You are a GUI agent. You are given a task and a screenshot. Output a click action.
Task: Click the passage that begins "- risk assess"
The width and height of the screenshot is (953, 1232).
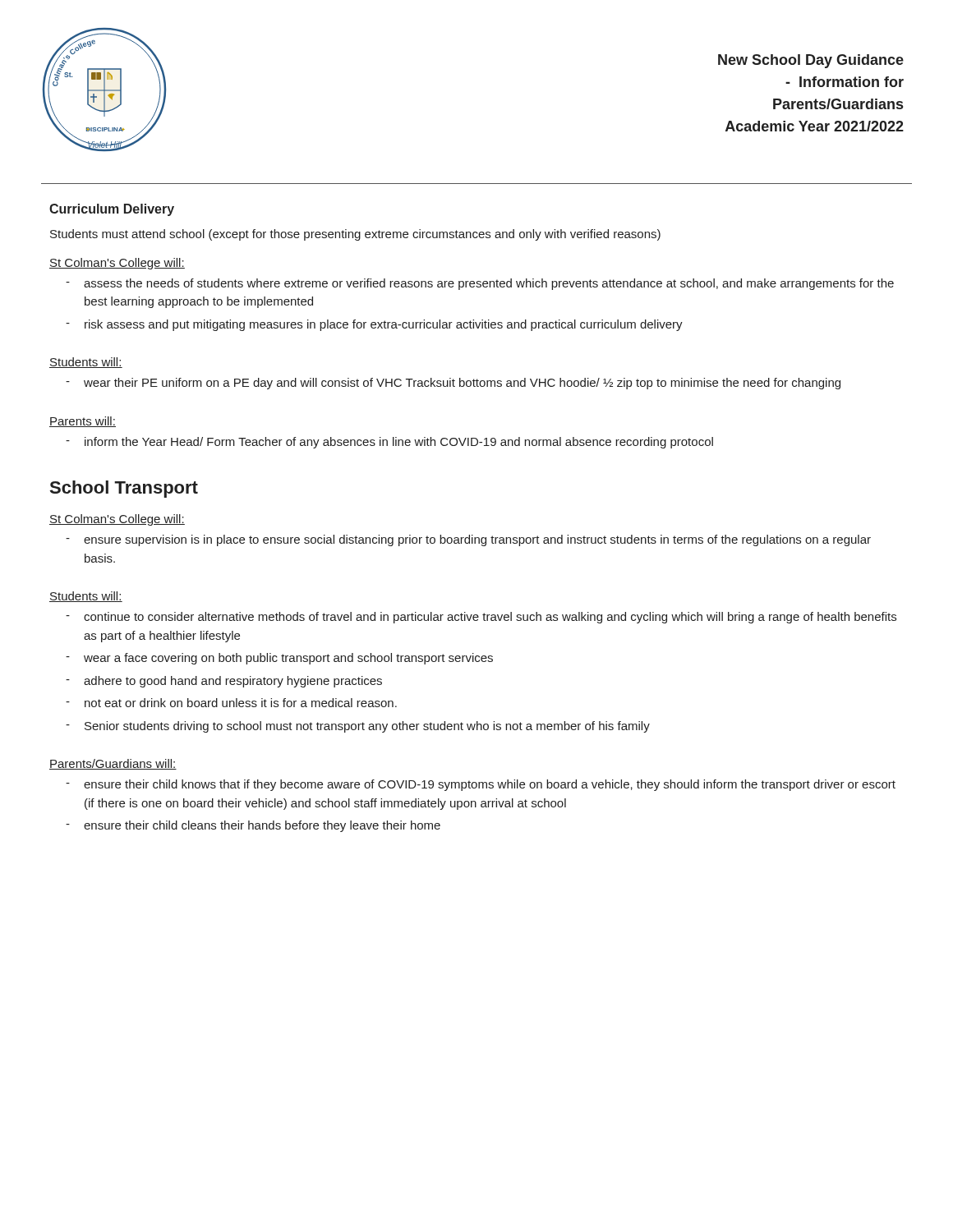tap(485, 324)
